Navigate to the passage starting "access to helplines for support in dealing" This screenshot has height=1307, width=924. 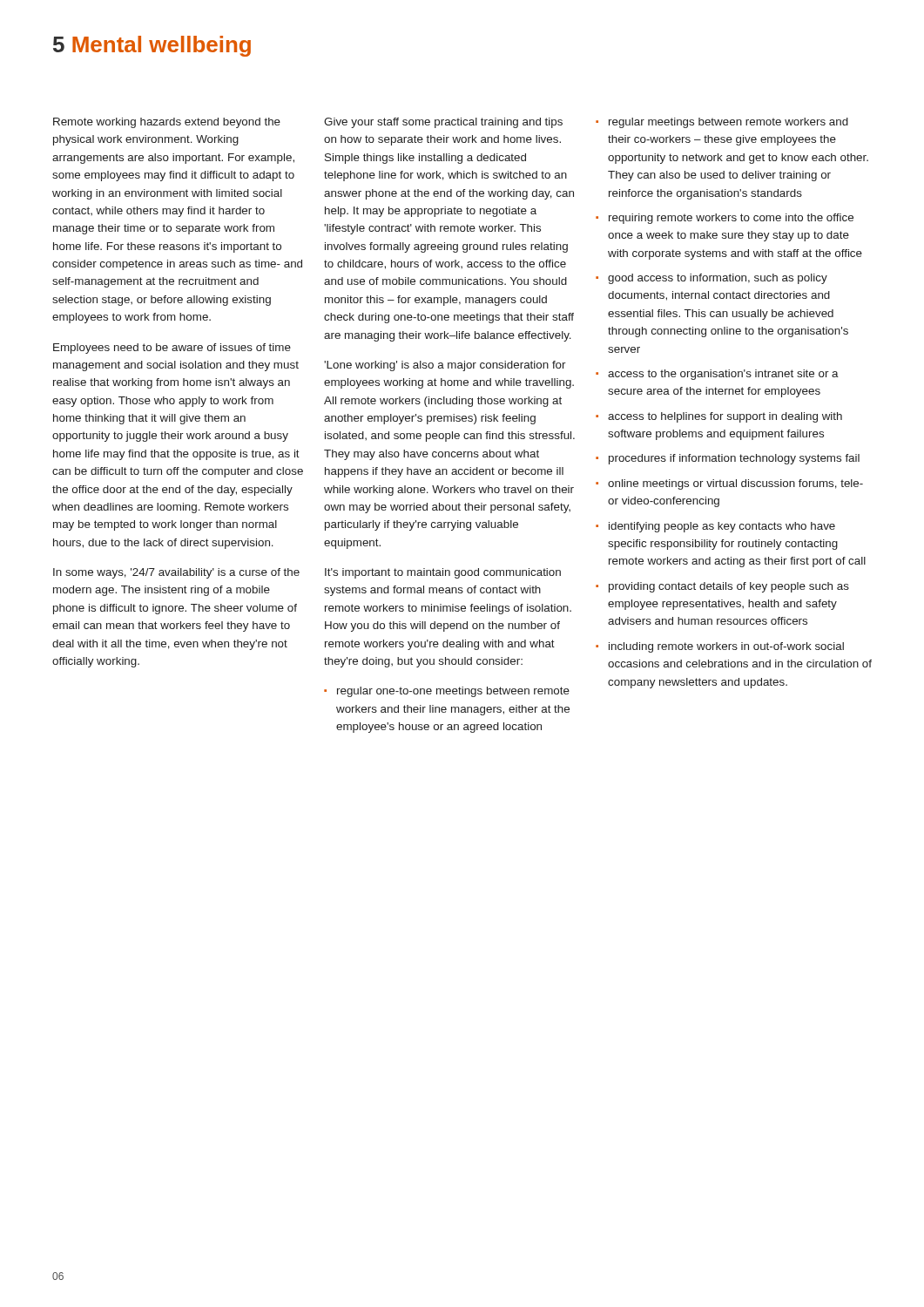[x=734, y=425]
